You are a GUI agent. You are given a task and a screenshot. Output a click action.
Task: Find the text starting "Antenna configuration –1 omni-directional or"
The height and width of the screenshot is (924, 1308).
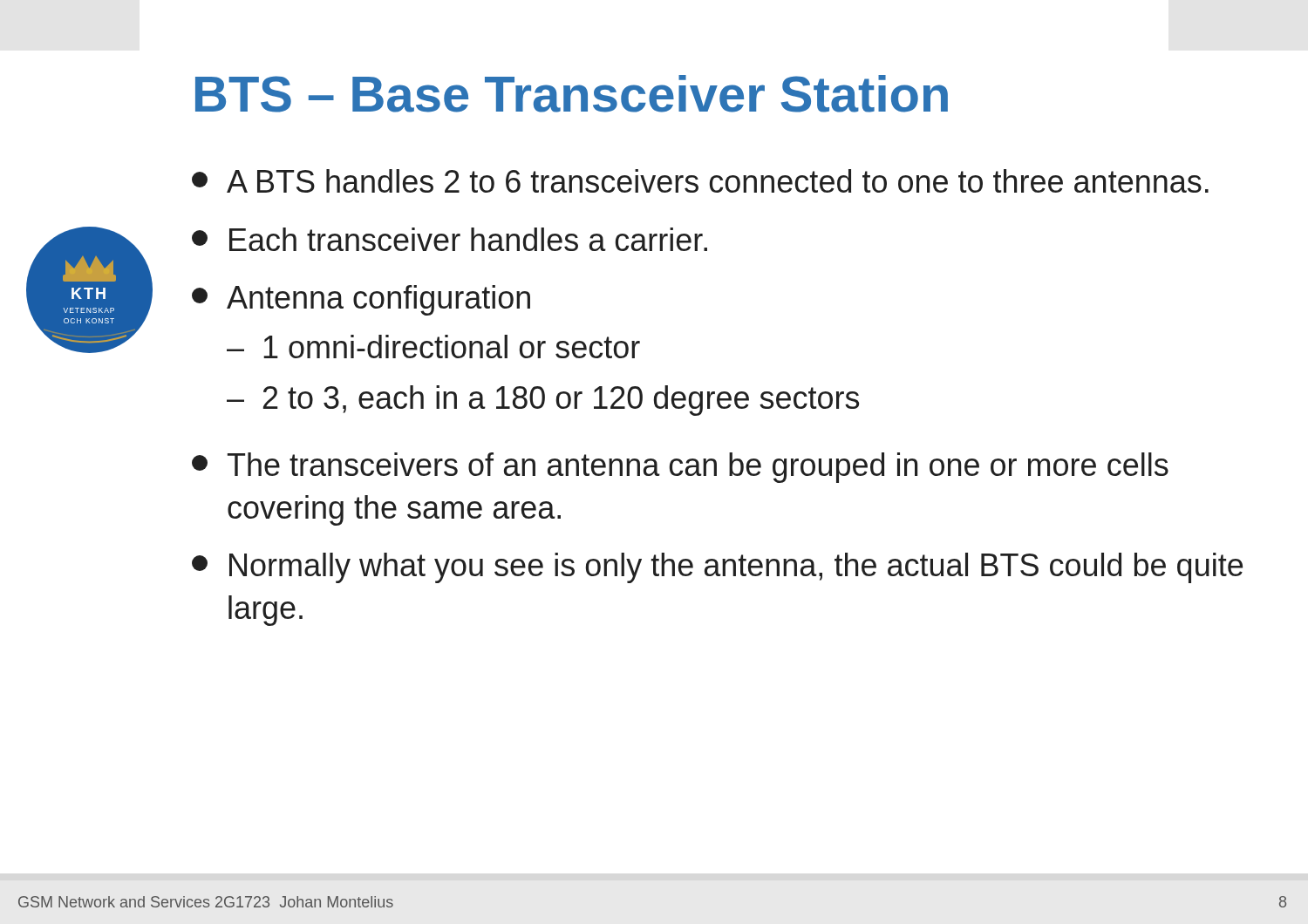tap(525, 350)
